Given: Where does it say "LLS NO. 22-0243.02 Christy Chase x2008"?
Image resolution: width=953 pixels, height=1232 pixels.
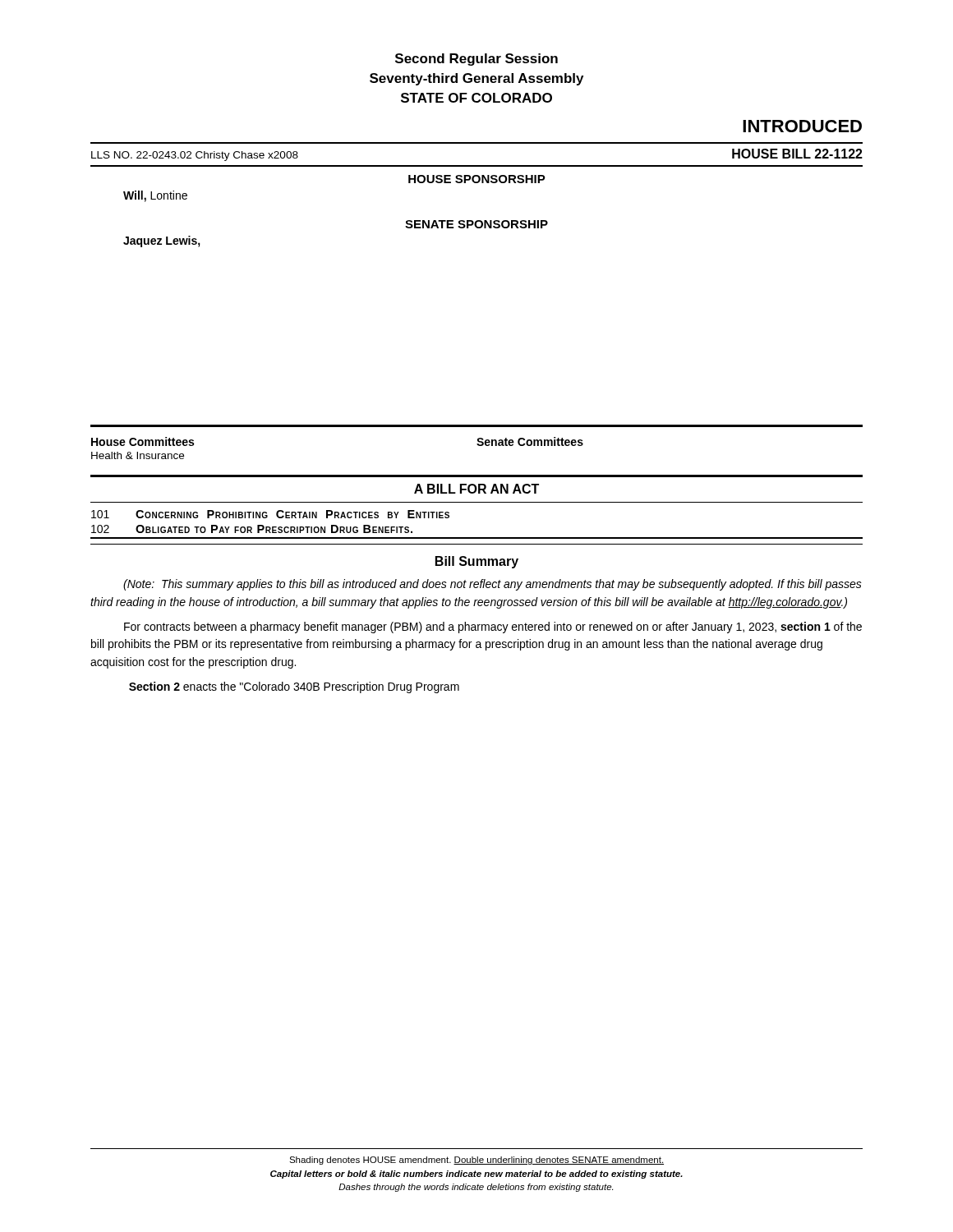Looking at the screenshot, I should click(x=194, y=155).
